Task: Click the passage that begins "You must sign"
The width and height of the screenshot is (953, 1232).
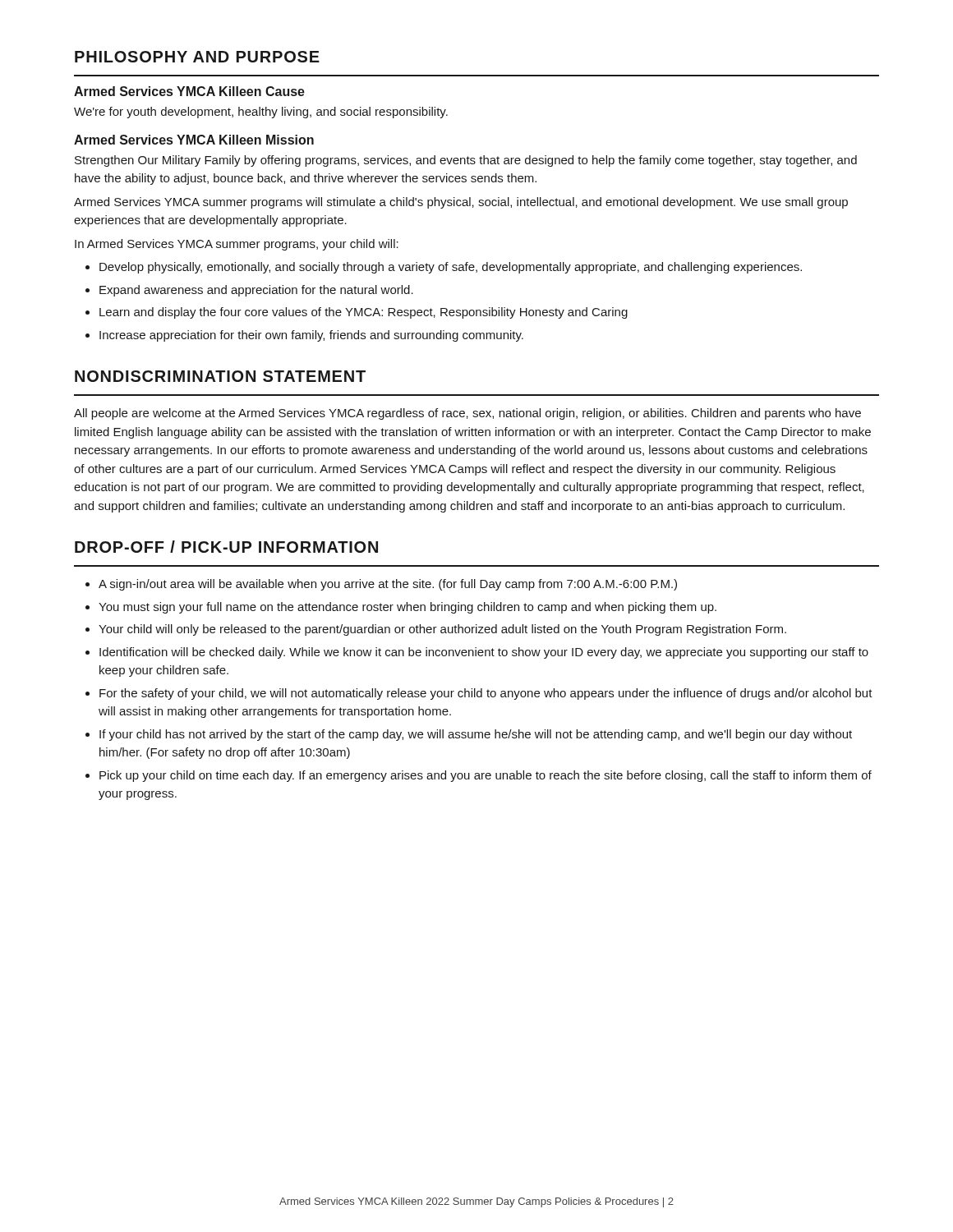Action: (408, 606)
